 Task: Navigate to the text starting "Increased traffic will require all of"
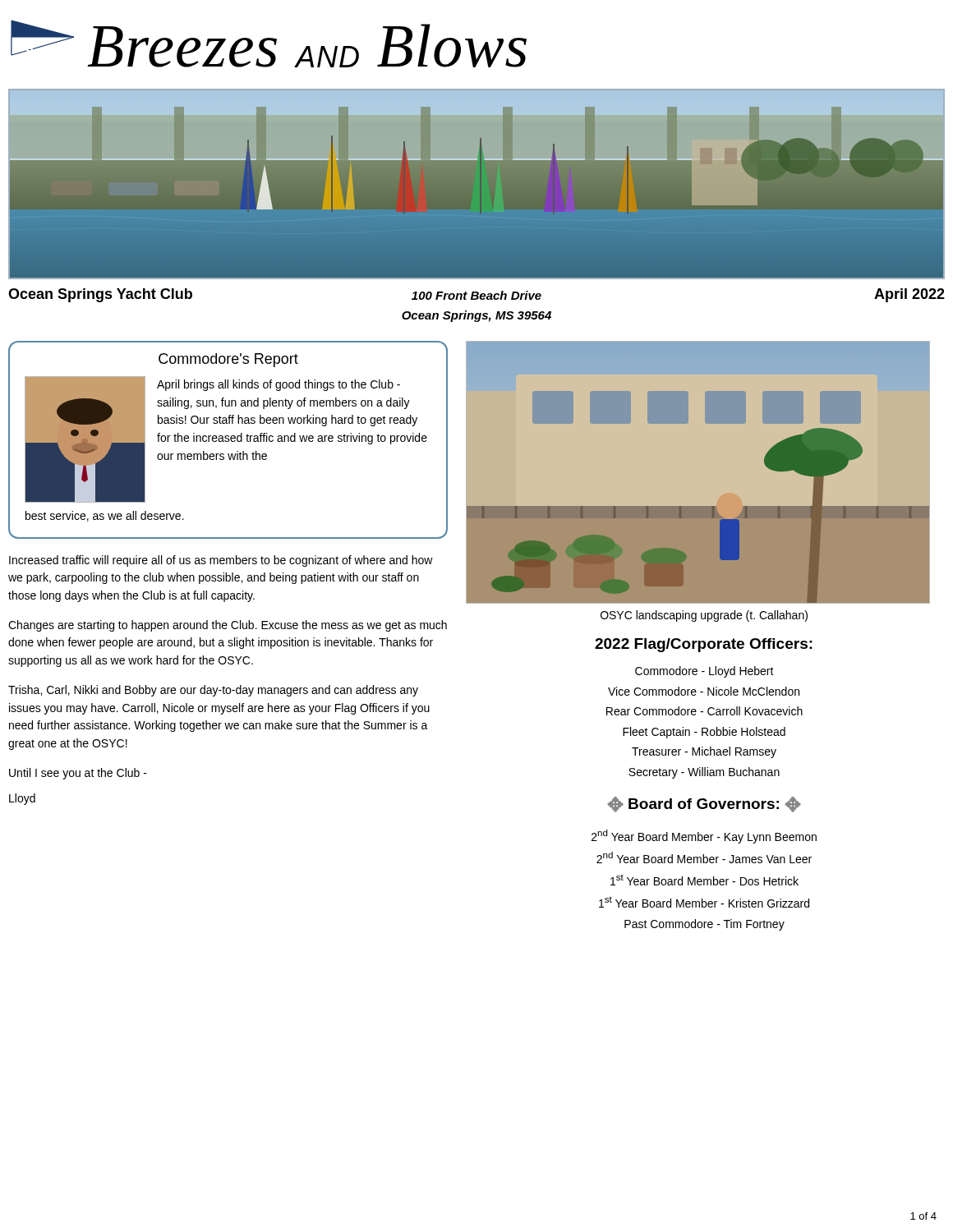tap(220, 578)
